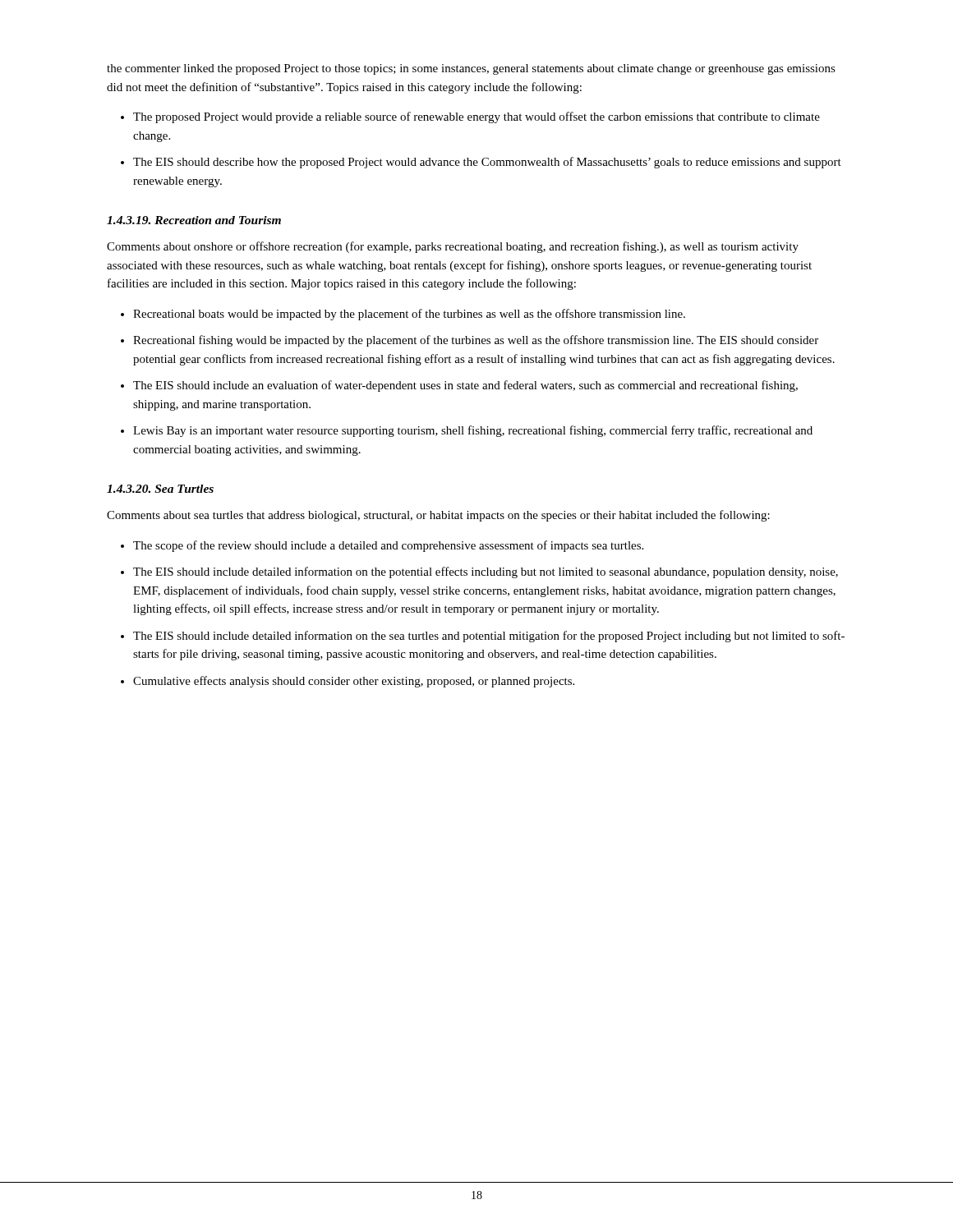Point to the text starting "1.4.3.20. Sea Turtles"
The image size is (953, 1232).
coord(160,488)
